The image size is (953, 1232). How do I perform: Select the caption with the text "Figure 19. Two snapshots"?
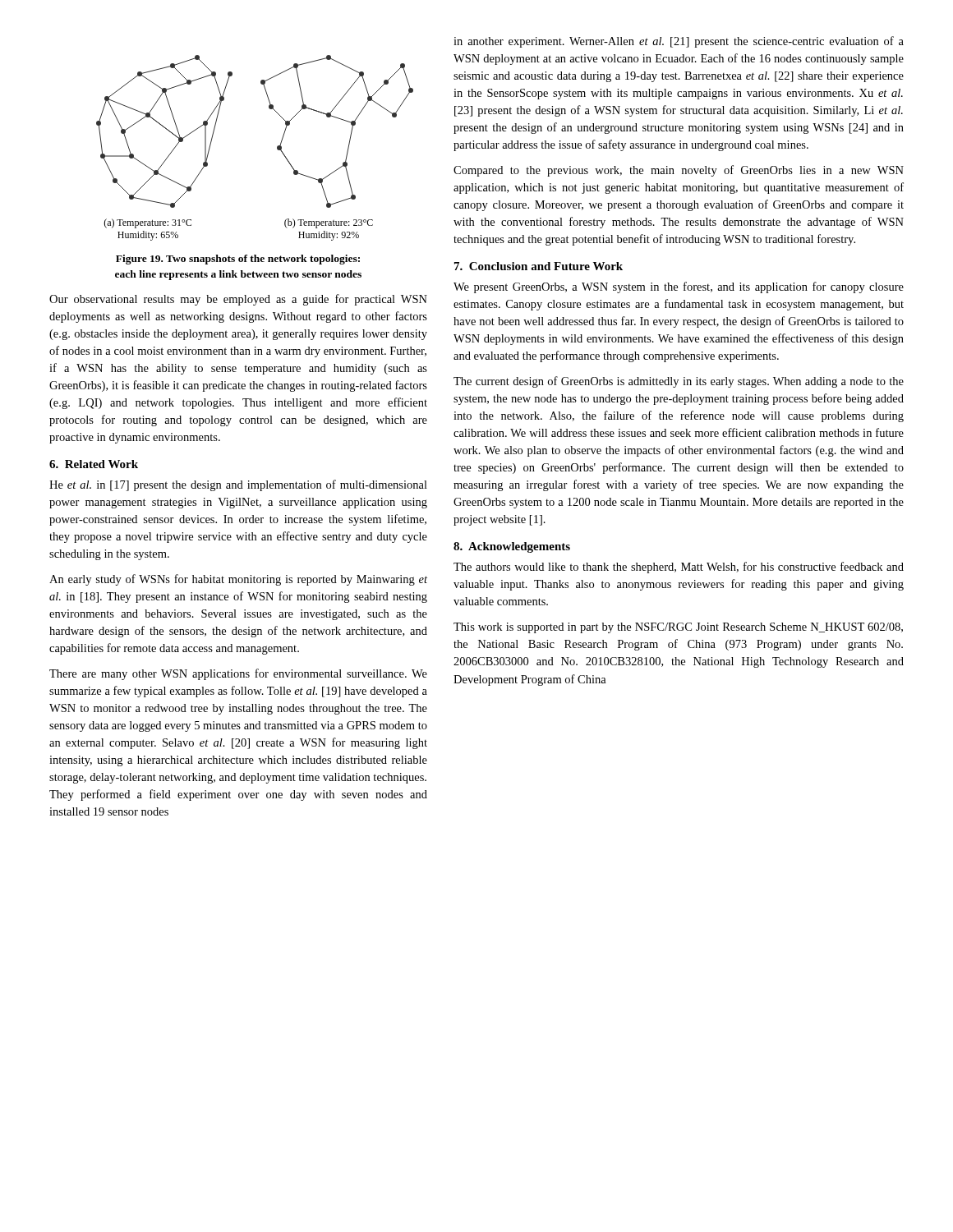[238, 266]
